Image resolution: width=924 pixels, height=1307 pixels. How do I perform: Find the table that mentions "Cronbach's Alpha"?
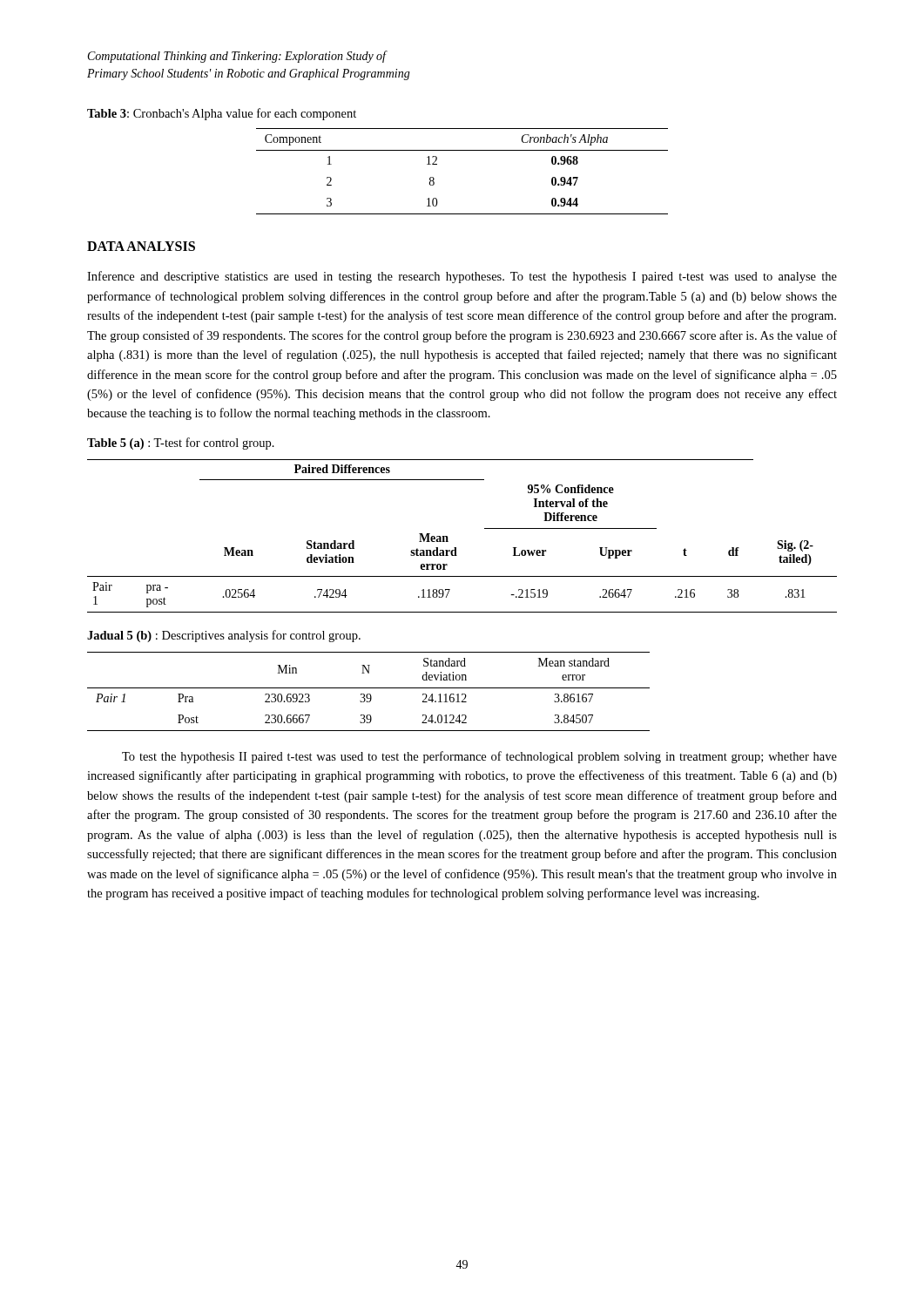[x=462, y=171]
